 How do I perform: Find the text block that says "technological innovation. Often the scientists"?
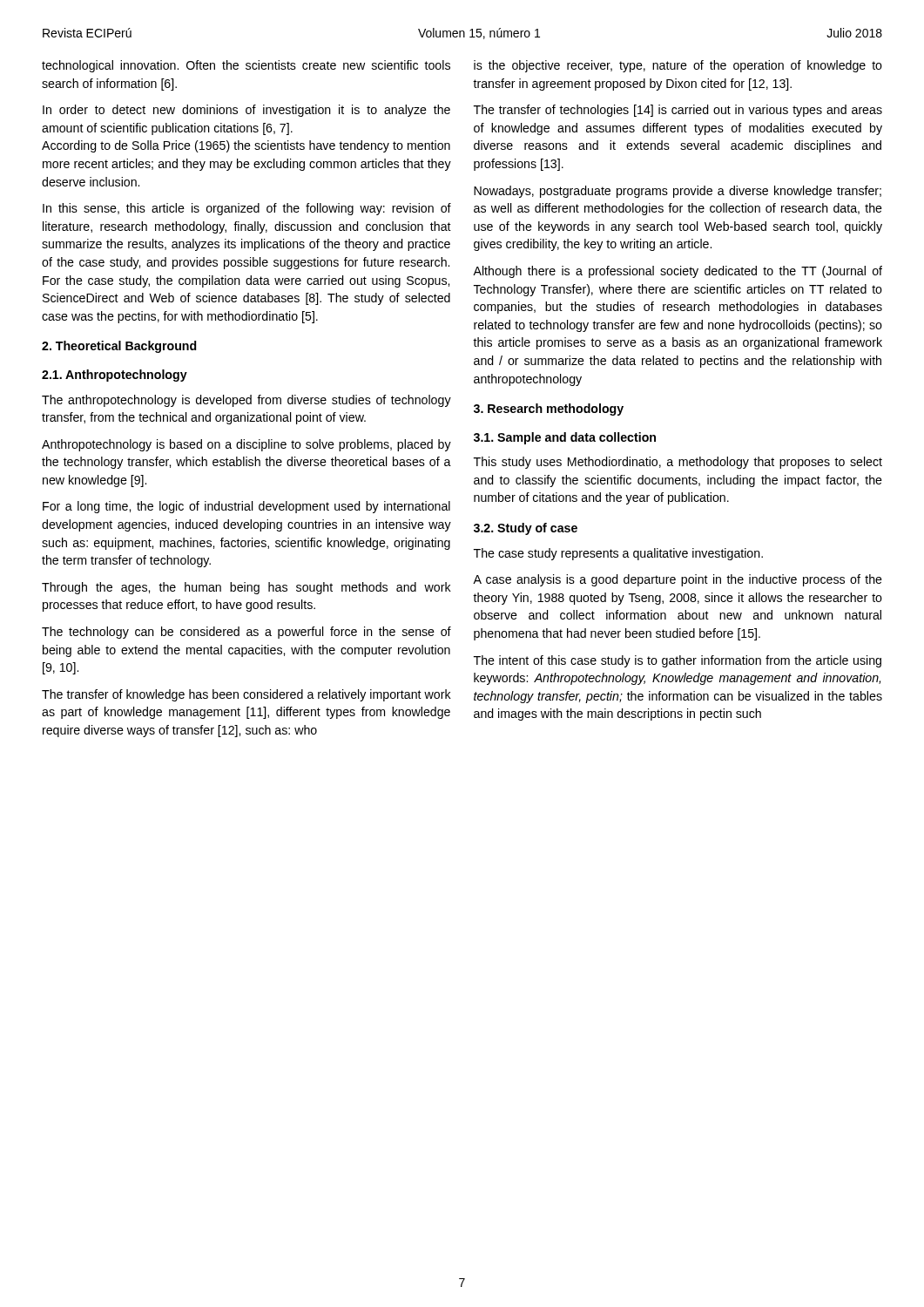pyautogui.click(x=246, y=74)
